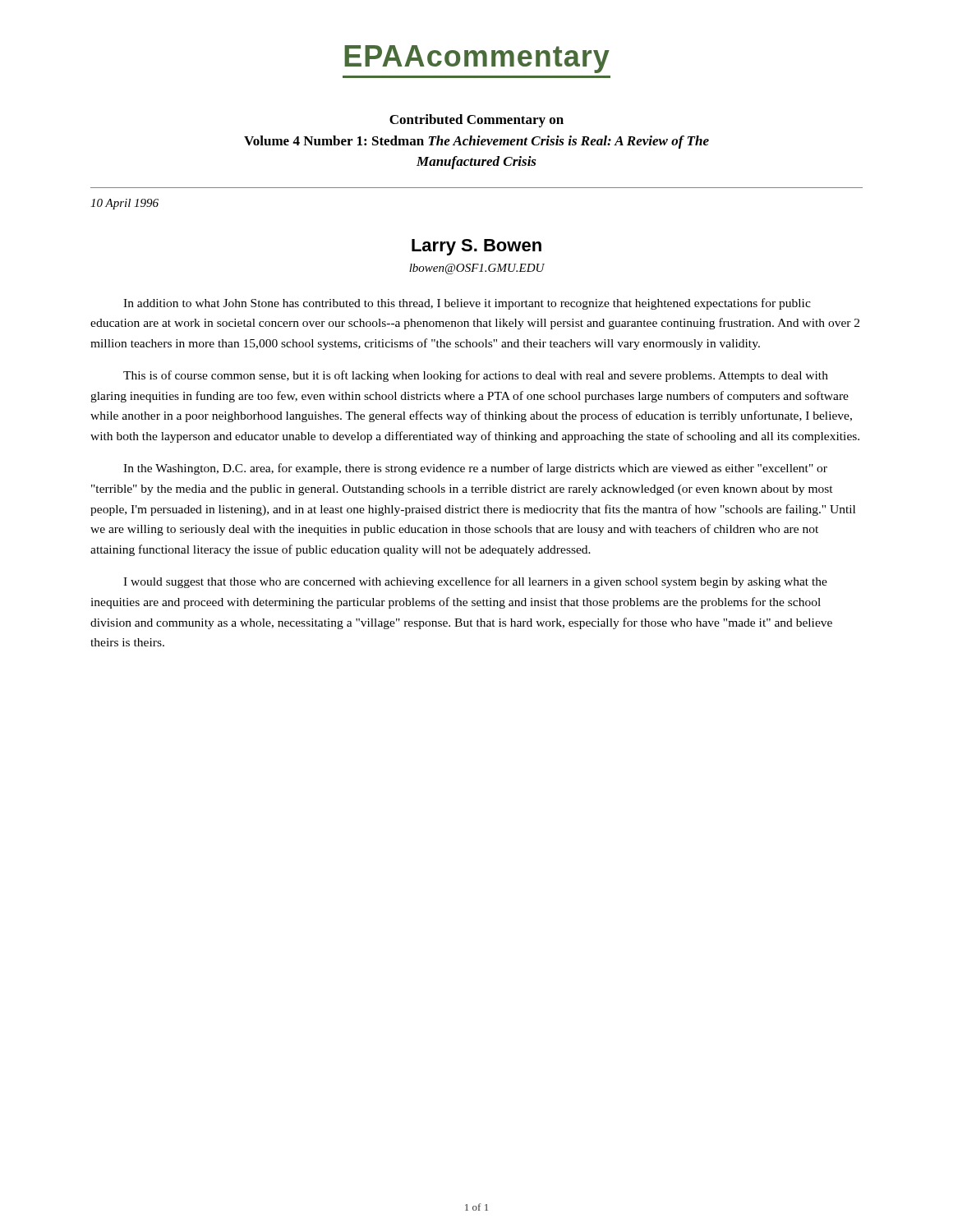953x1232 pixels.
Task: Select the text starting "Contributed Commentary on Volume 4 Number 1:"
Action: 476,141
